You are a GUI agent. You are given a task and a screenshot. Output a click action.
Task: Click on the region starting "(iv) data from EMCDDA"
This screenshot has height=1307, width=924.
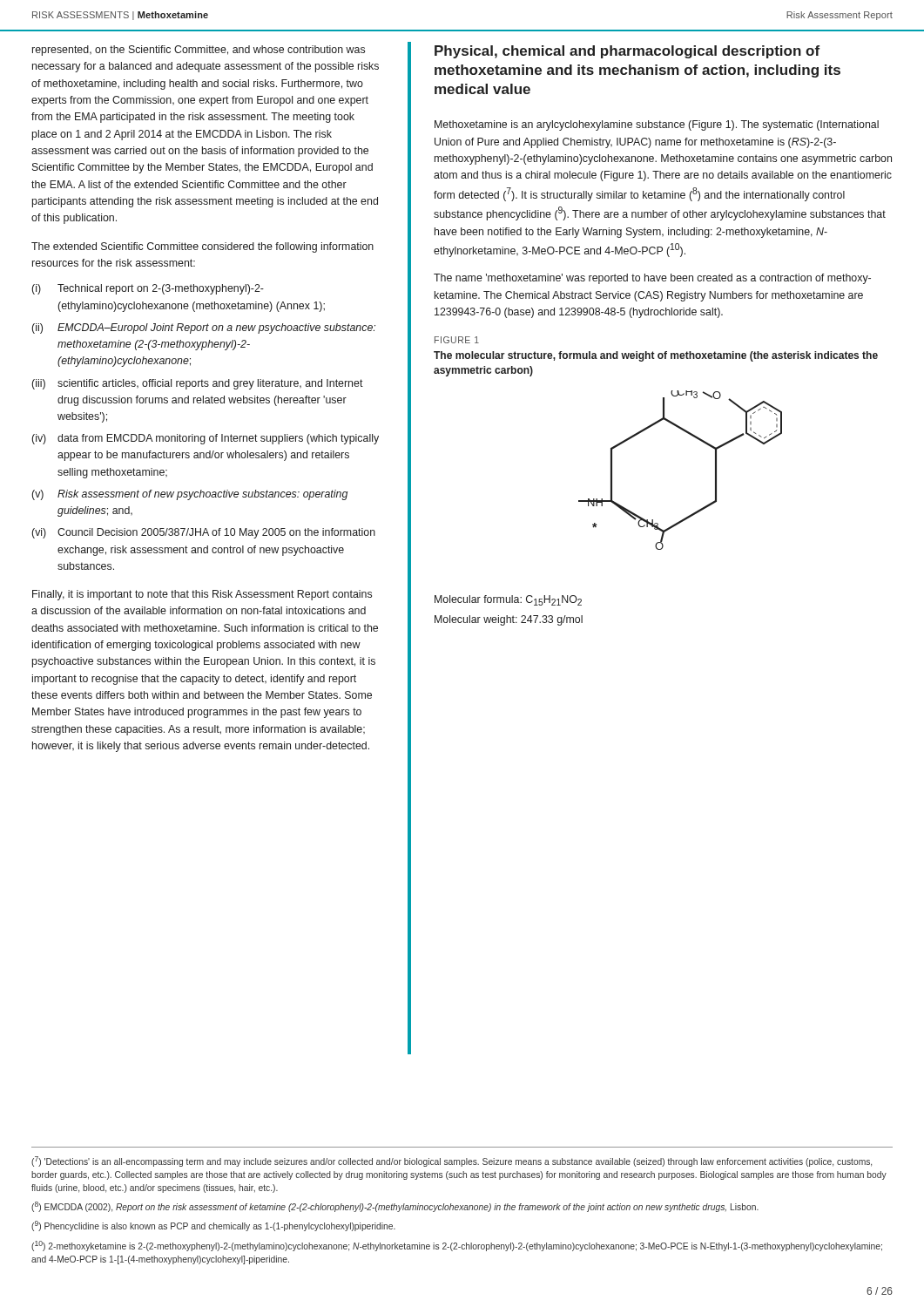pos(205,456)
